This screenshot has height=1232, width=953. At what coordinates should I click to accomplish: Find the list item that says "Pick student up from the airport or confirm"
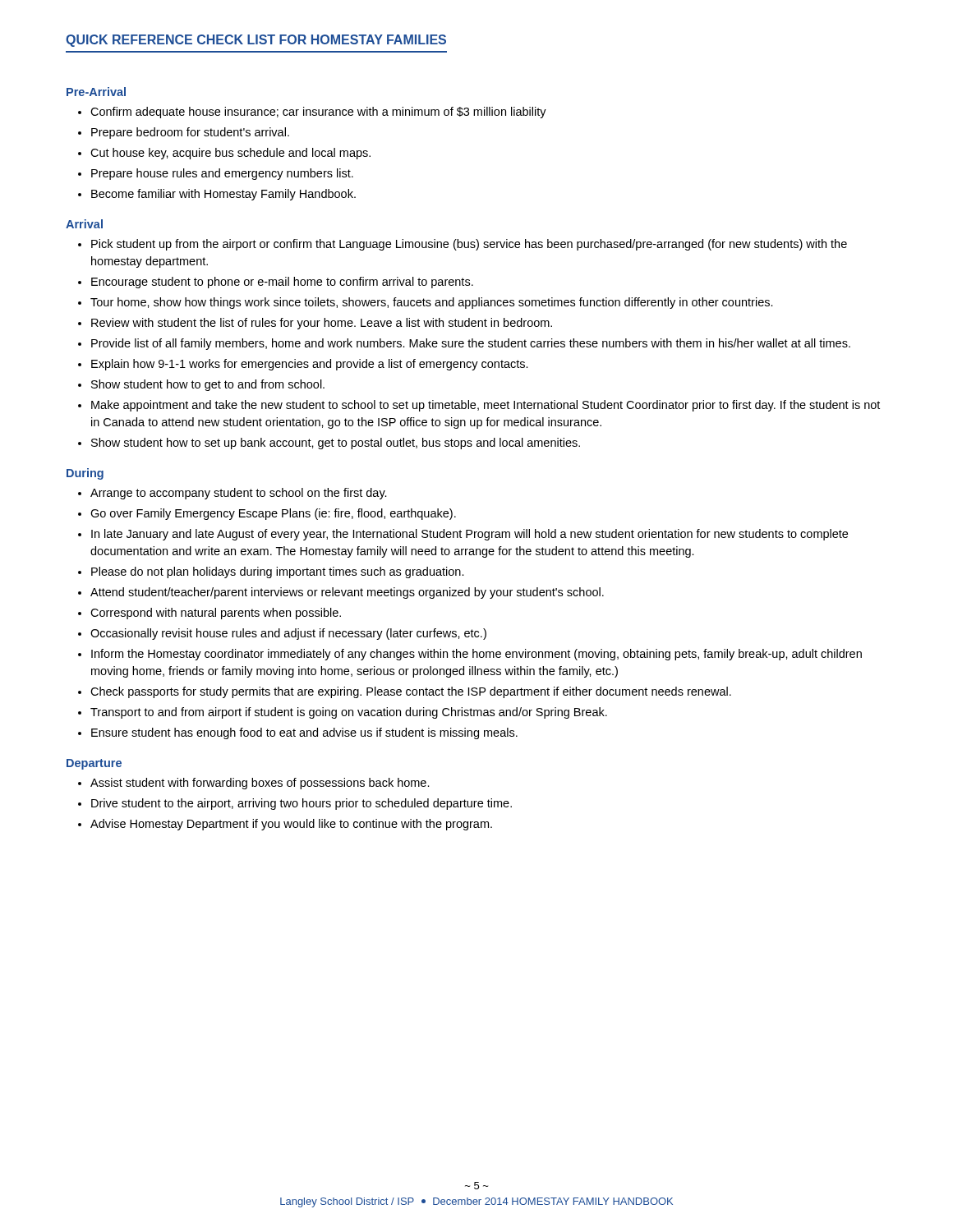click(476, 344)
